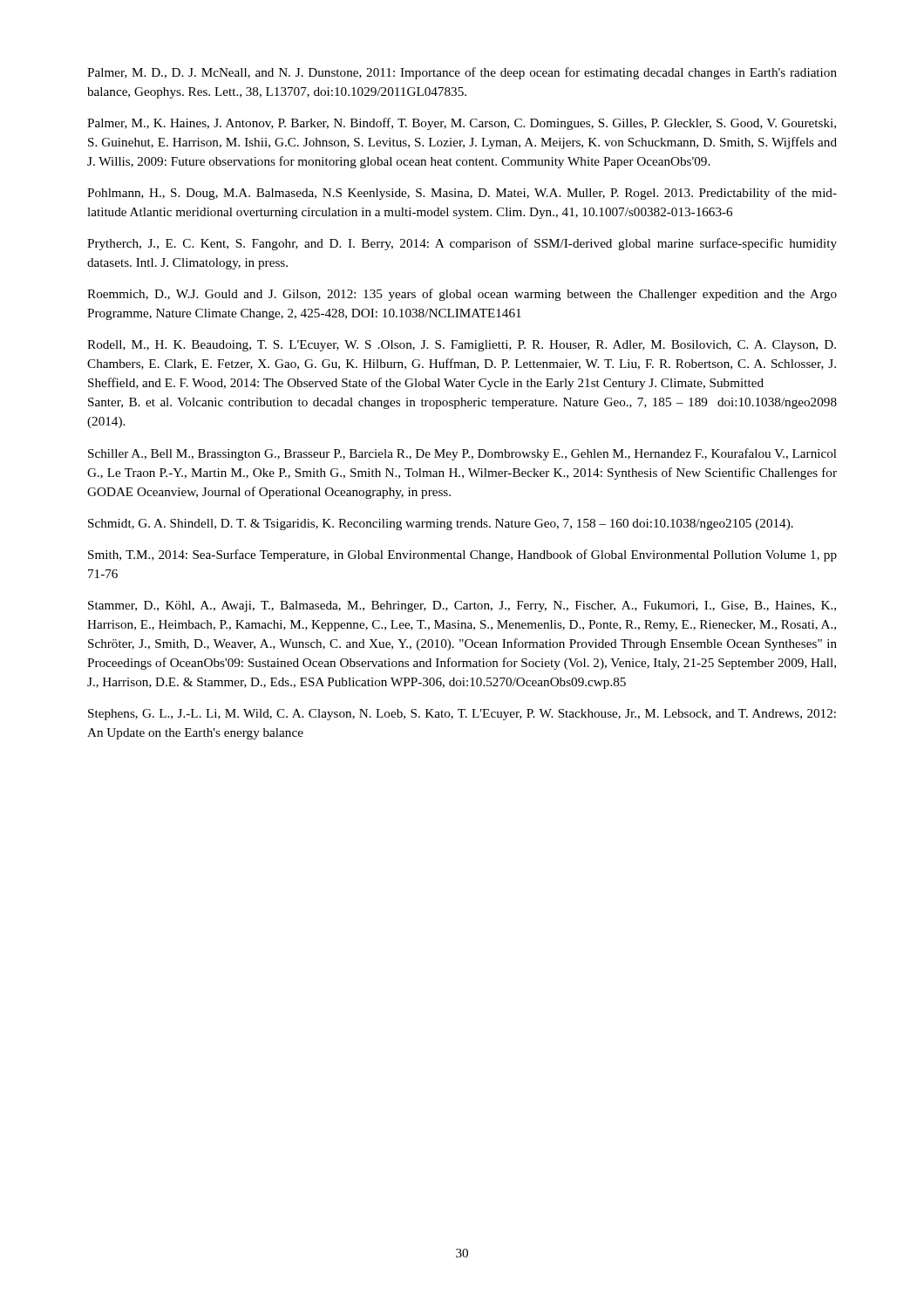This screenshot has width=924, height=1308.
Task: Click the passage that begins "Schiller A., Bell M., Brassington G., Brasseur P.,"
Action: (x=462, y=472)
